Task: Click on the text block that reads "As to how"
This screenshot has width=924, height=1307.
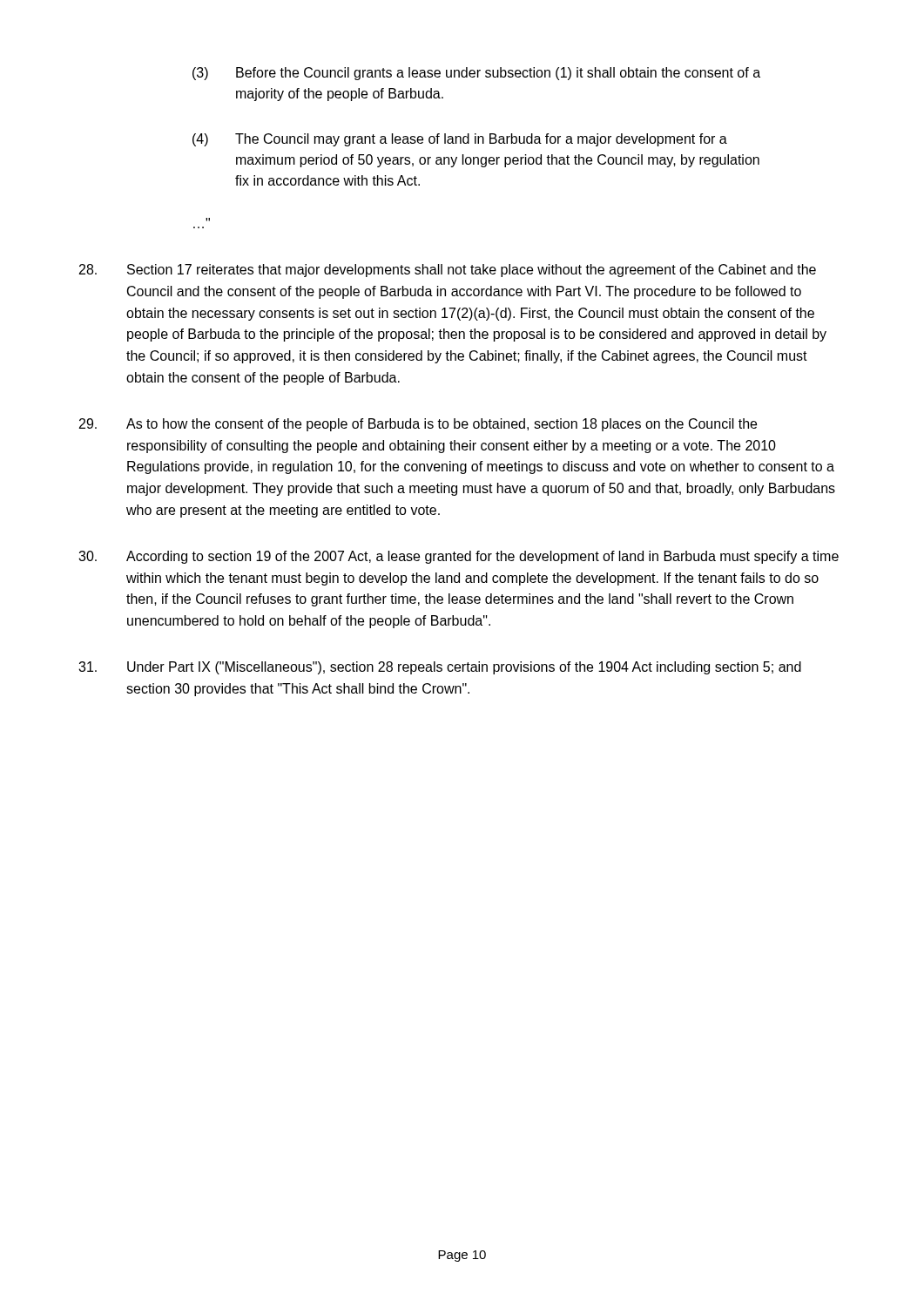Action: [x=460, y=468]
